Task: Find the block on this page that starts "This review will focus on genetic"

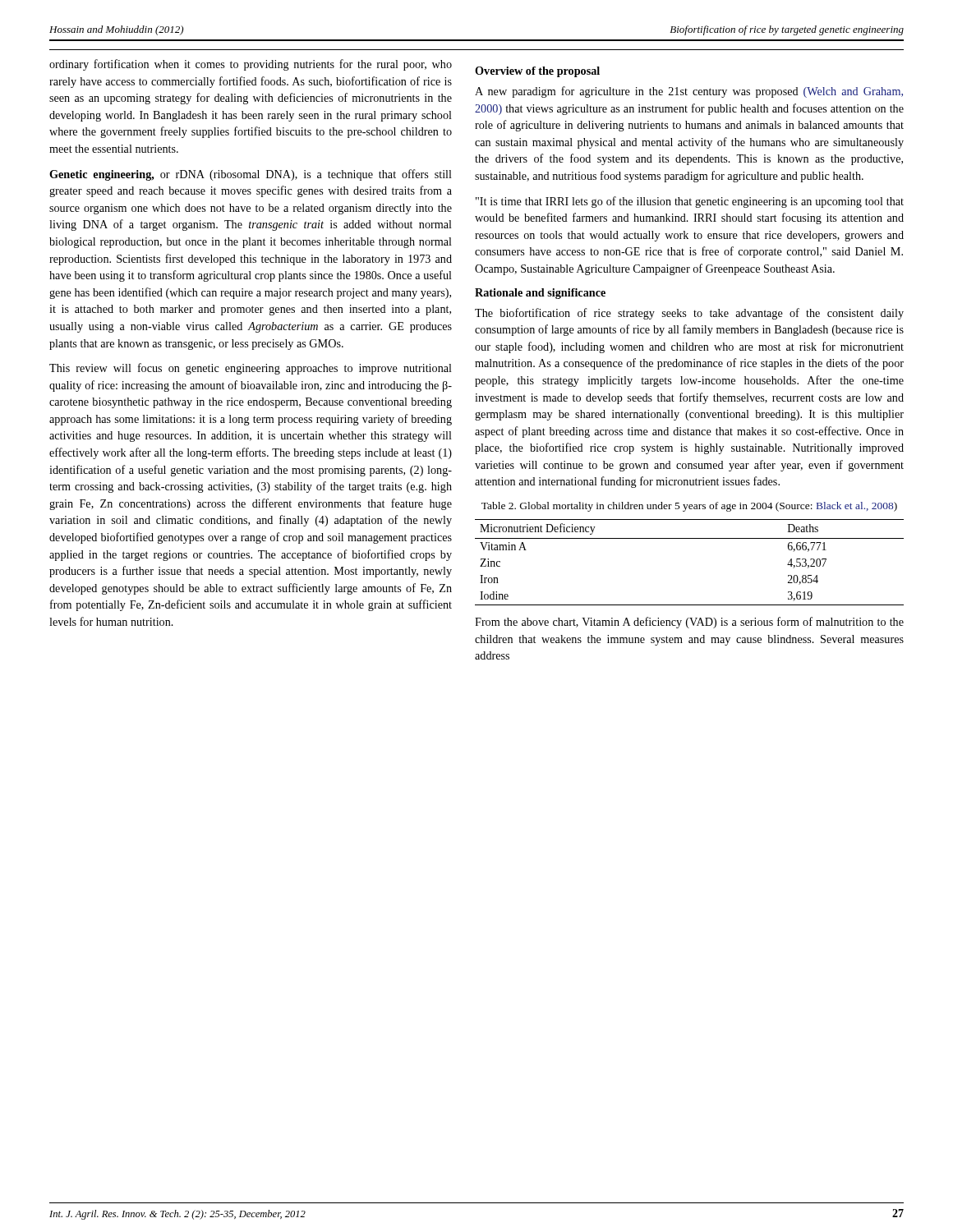Action: click(251, 495)
